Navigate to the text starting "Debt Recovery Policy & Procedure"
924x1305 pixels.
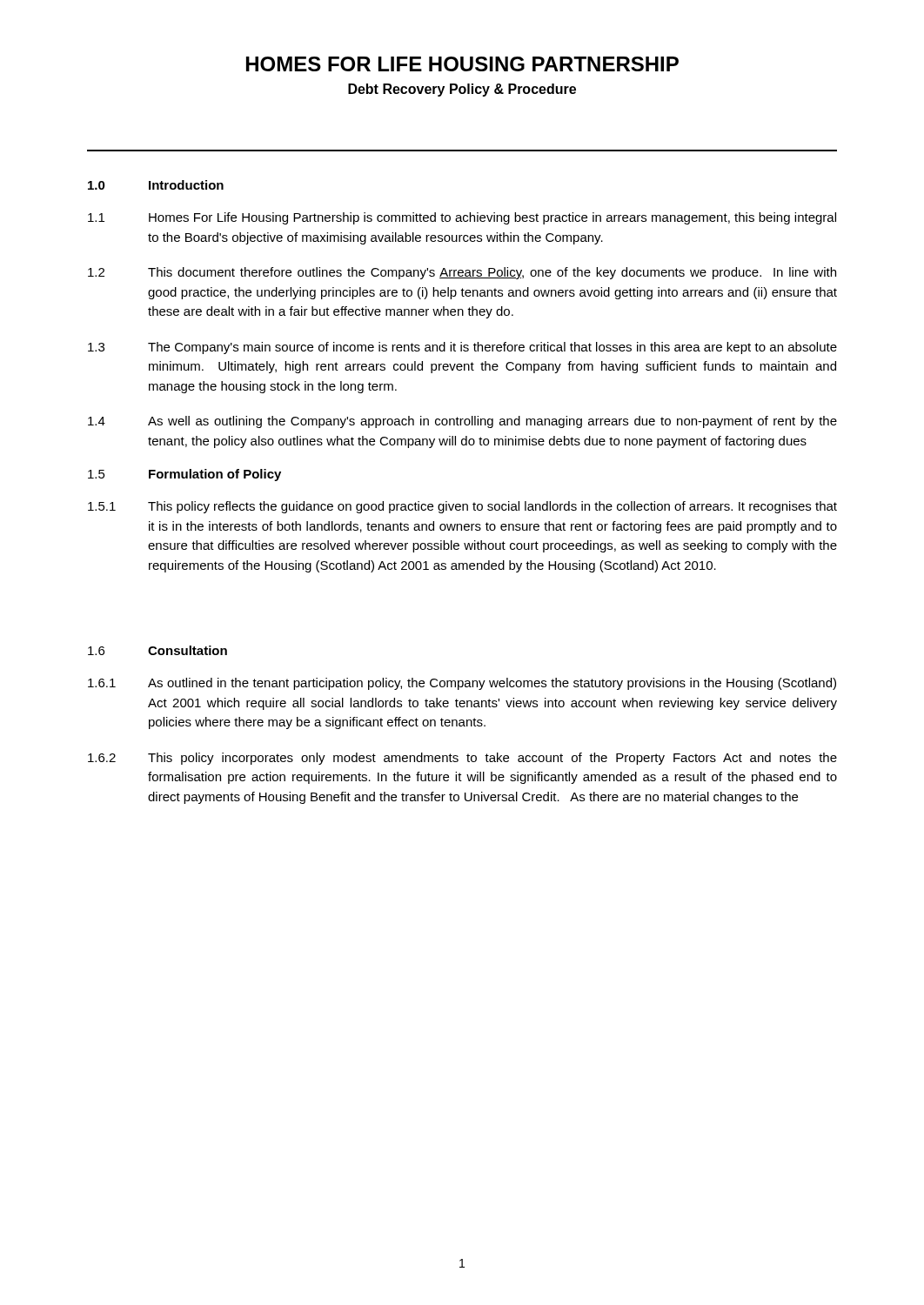(x=462, y=89)
